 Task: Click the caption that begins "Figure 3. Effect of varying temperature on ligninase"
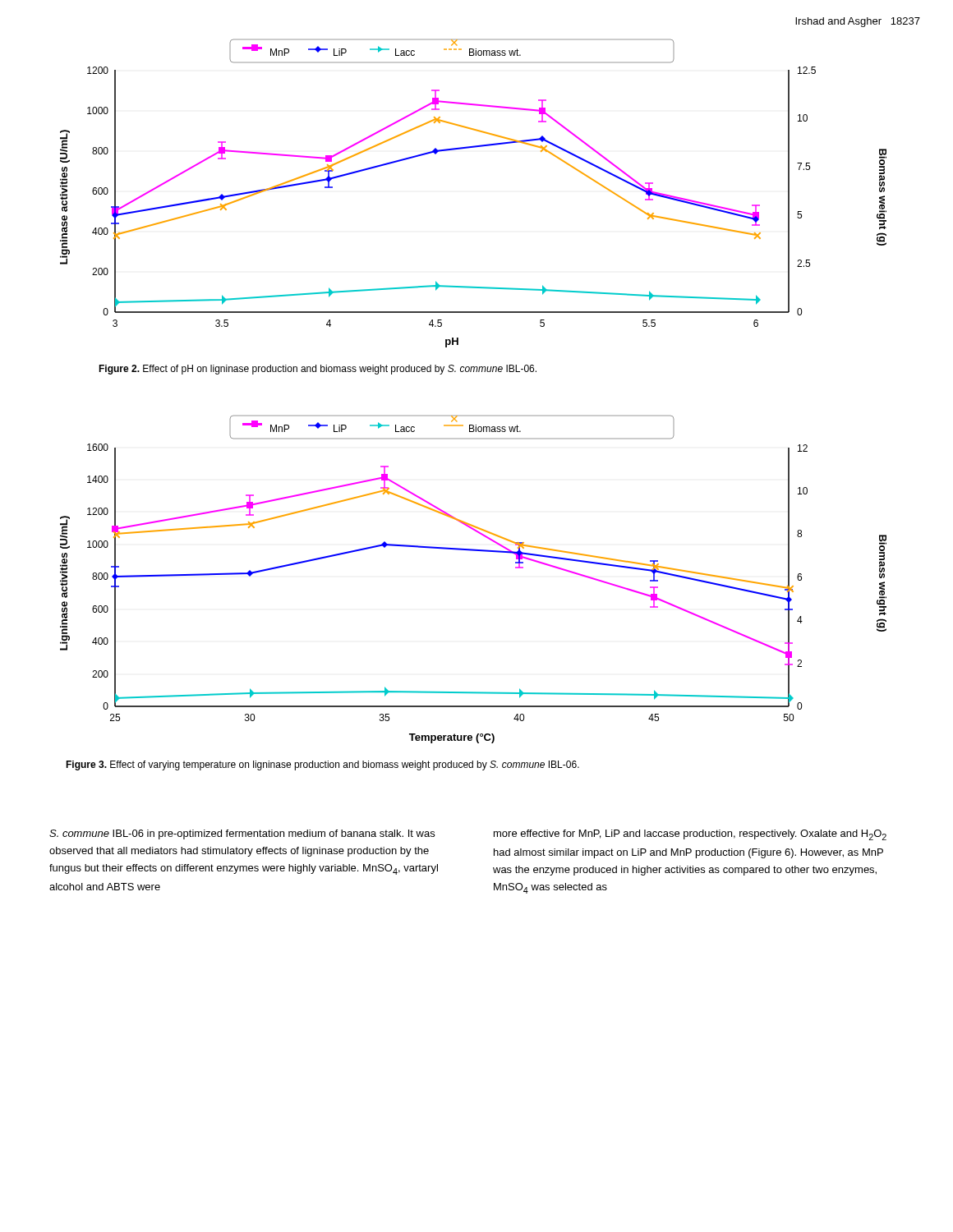click(323, 765)
